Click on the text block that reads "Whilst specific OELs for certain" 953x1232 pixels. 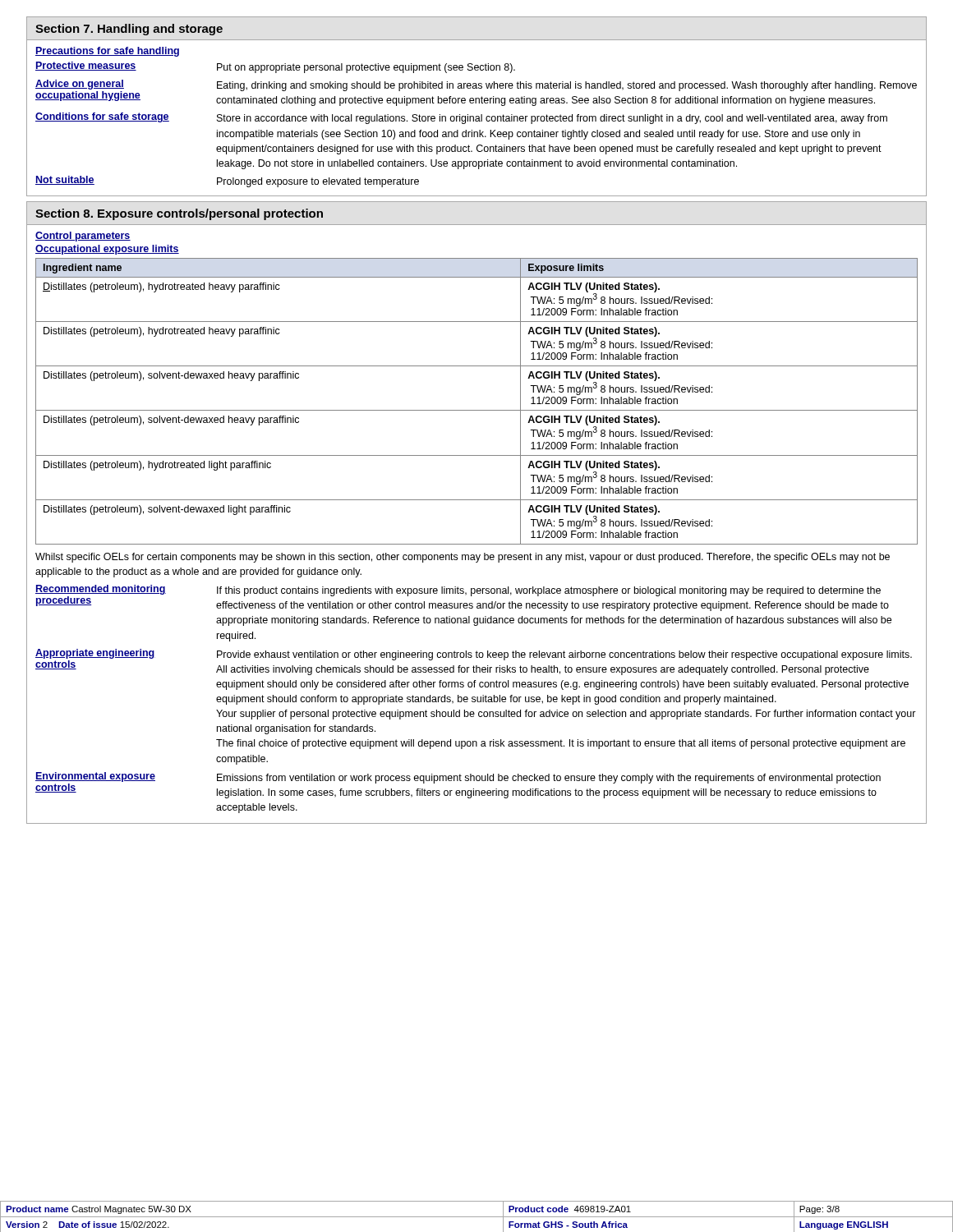[463, 564]
